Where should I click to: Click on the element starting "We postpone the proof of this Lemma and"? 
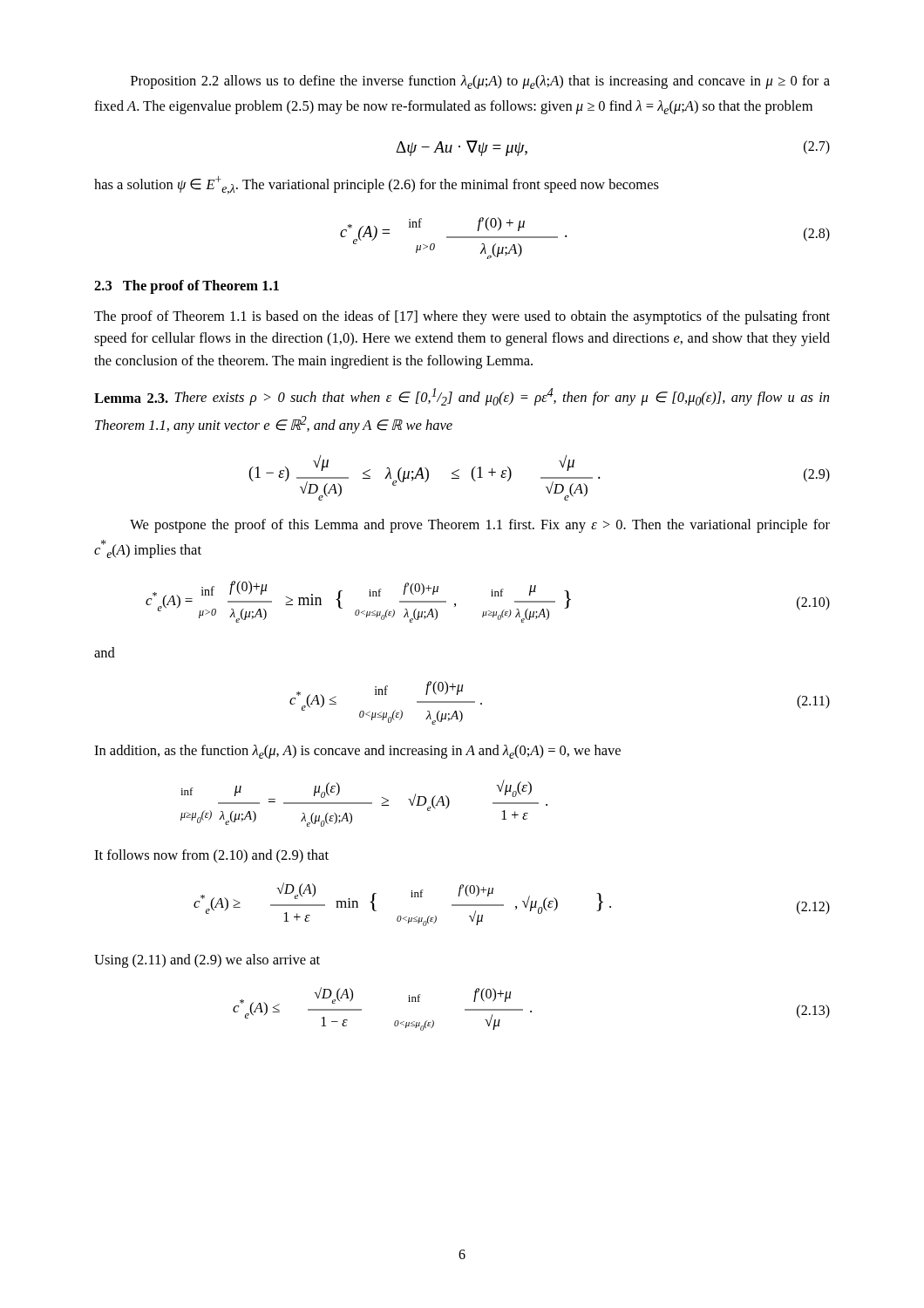coord(462,538)
